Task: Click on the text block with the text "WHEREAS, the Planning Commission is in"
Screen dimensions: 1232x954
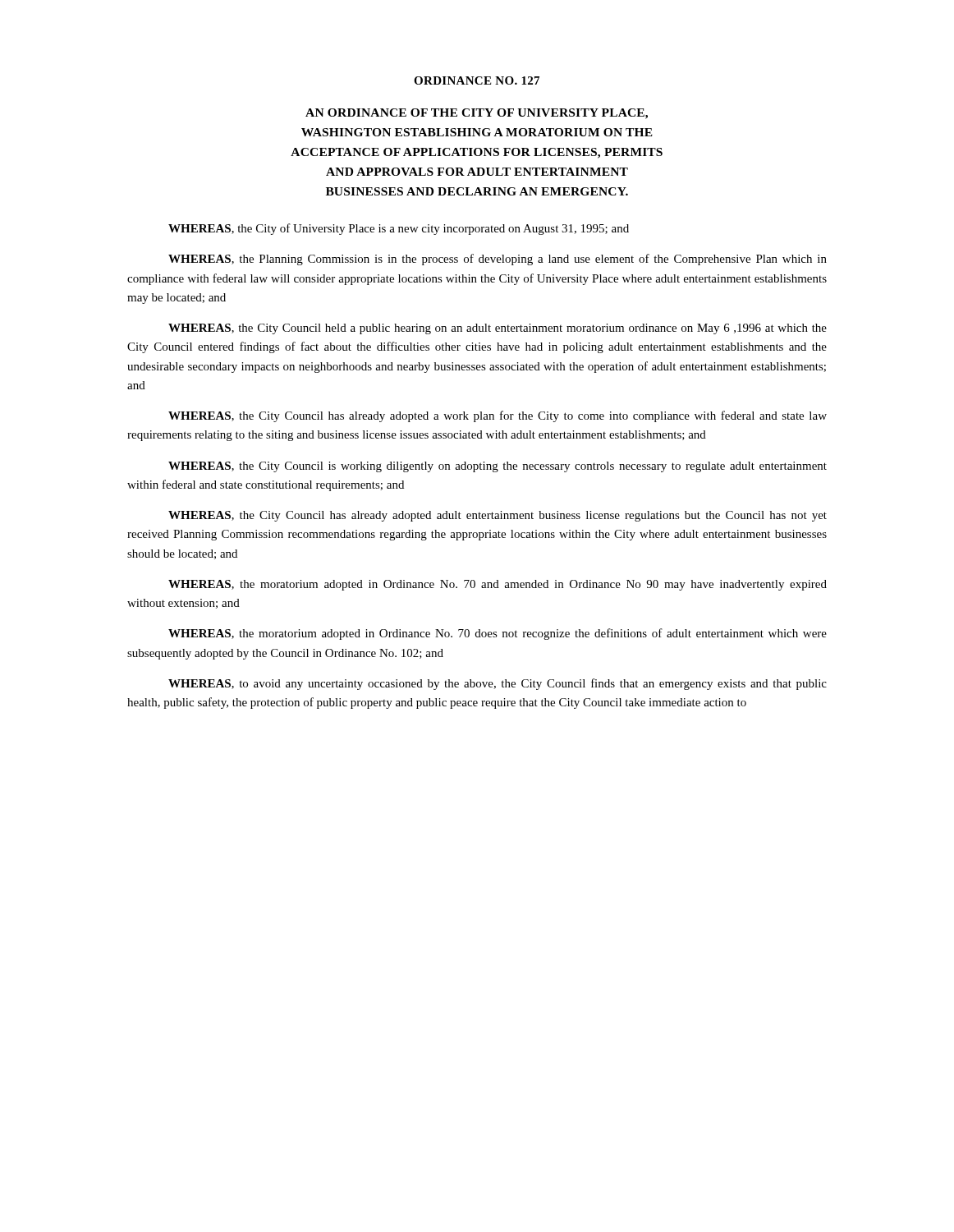Action: pos(477,278)
